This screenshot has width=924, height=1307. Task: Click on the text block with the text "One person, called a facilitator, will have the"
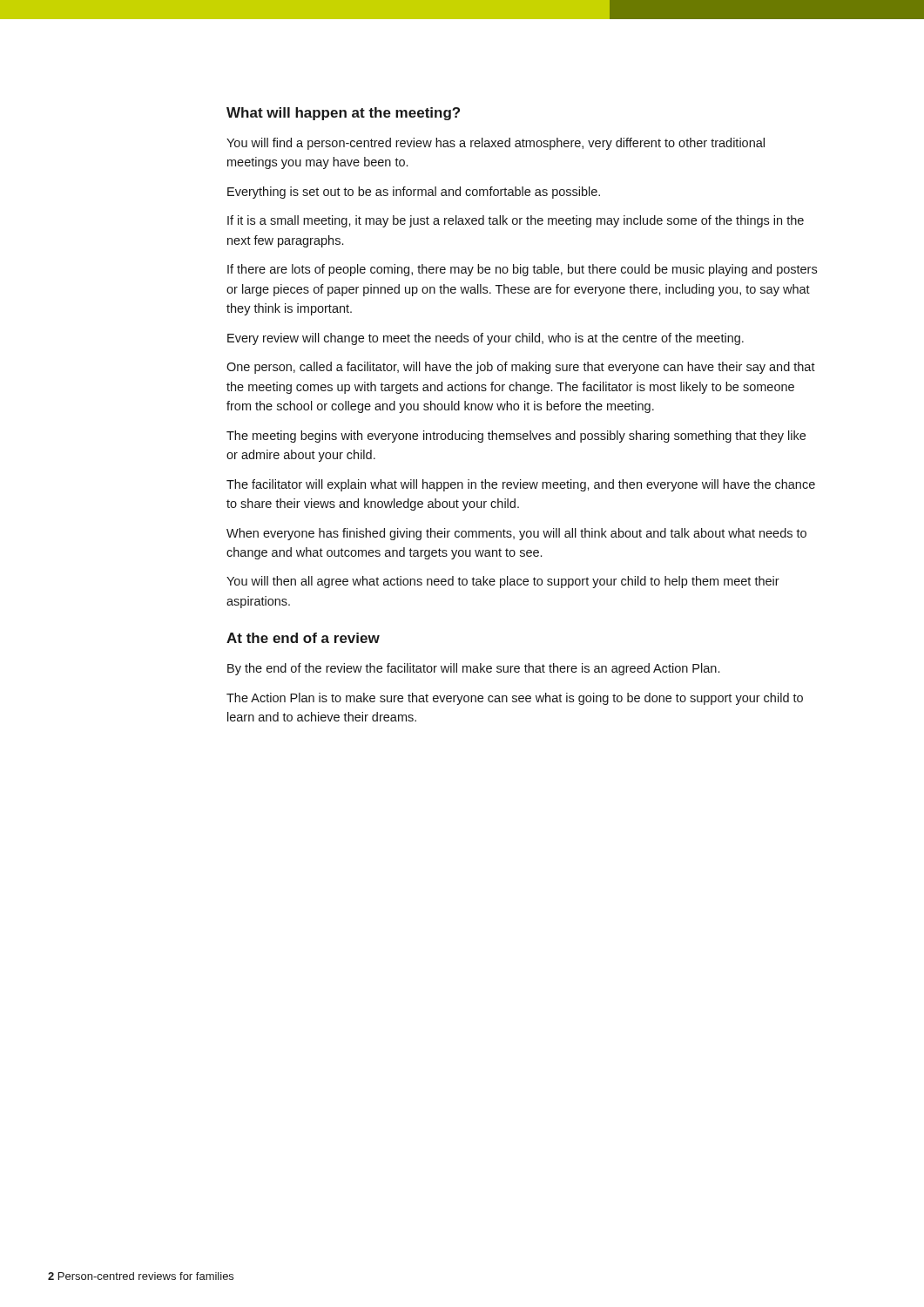[x=521, y=387]
